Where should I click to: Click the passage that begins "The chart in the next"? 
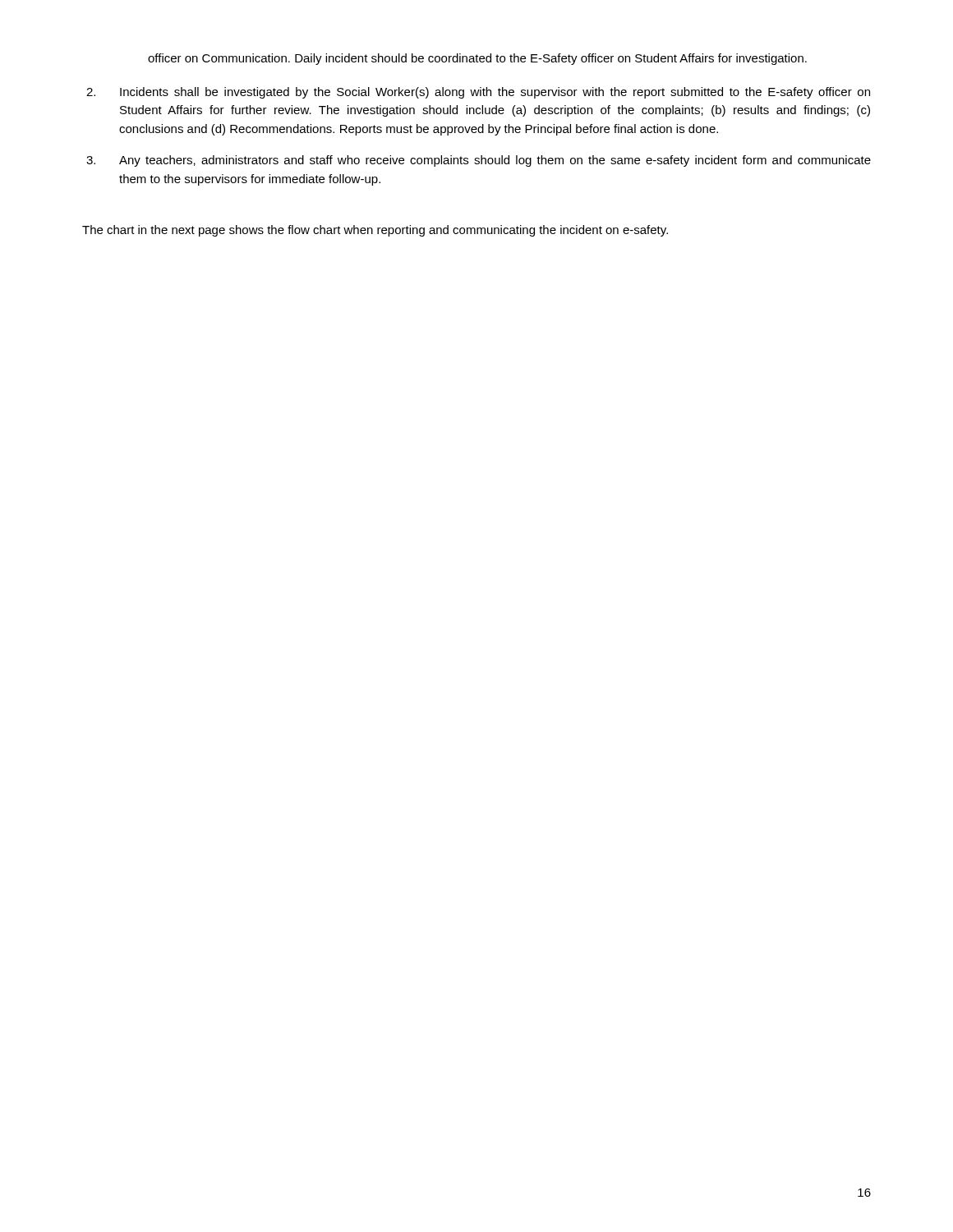(x=376, y=230)
